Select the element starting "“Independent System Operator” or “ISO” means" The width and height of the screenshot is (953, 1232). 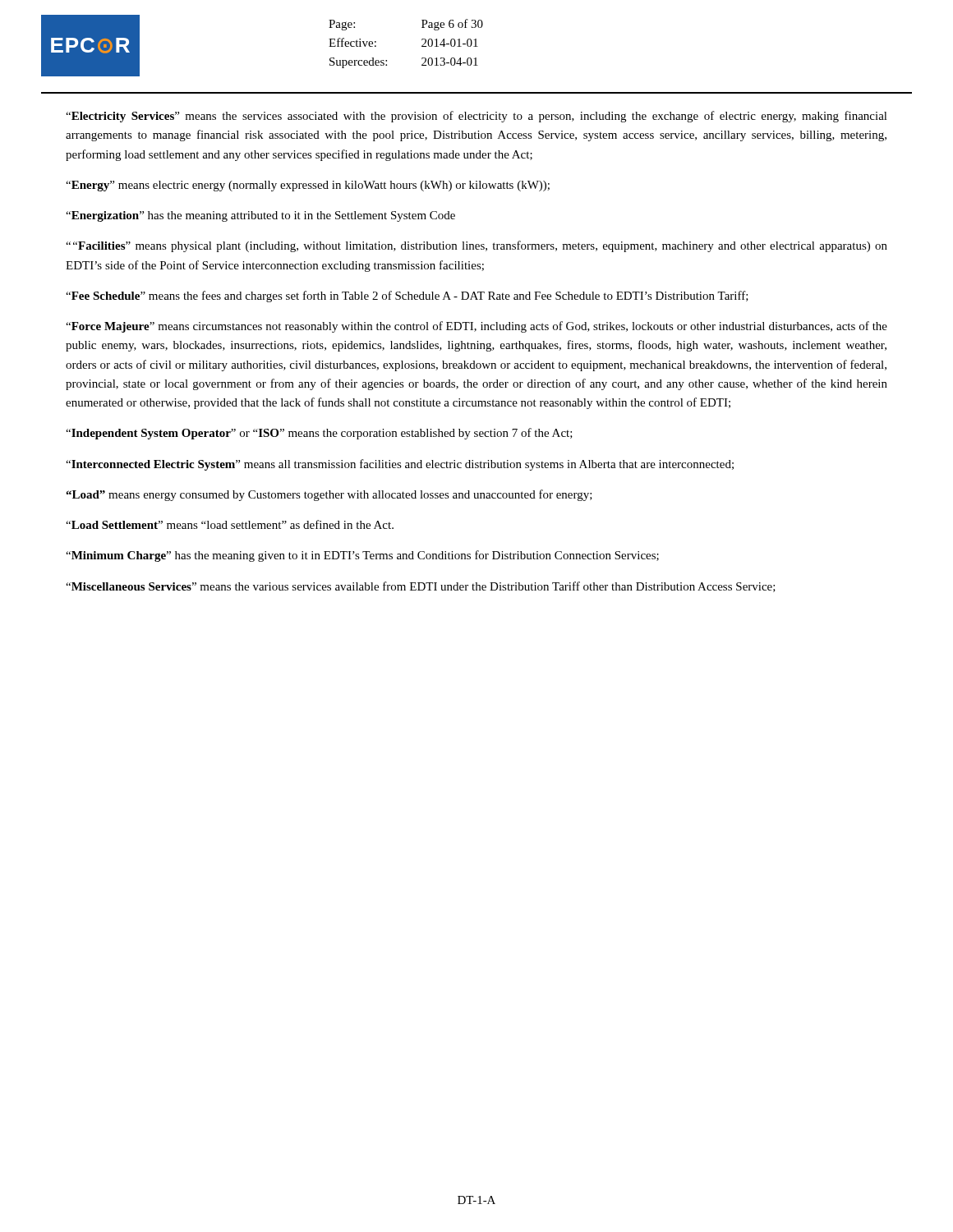tap(319, 433)
